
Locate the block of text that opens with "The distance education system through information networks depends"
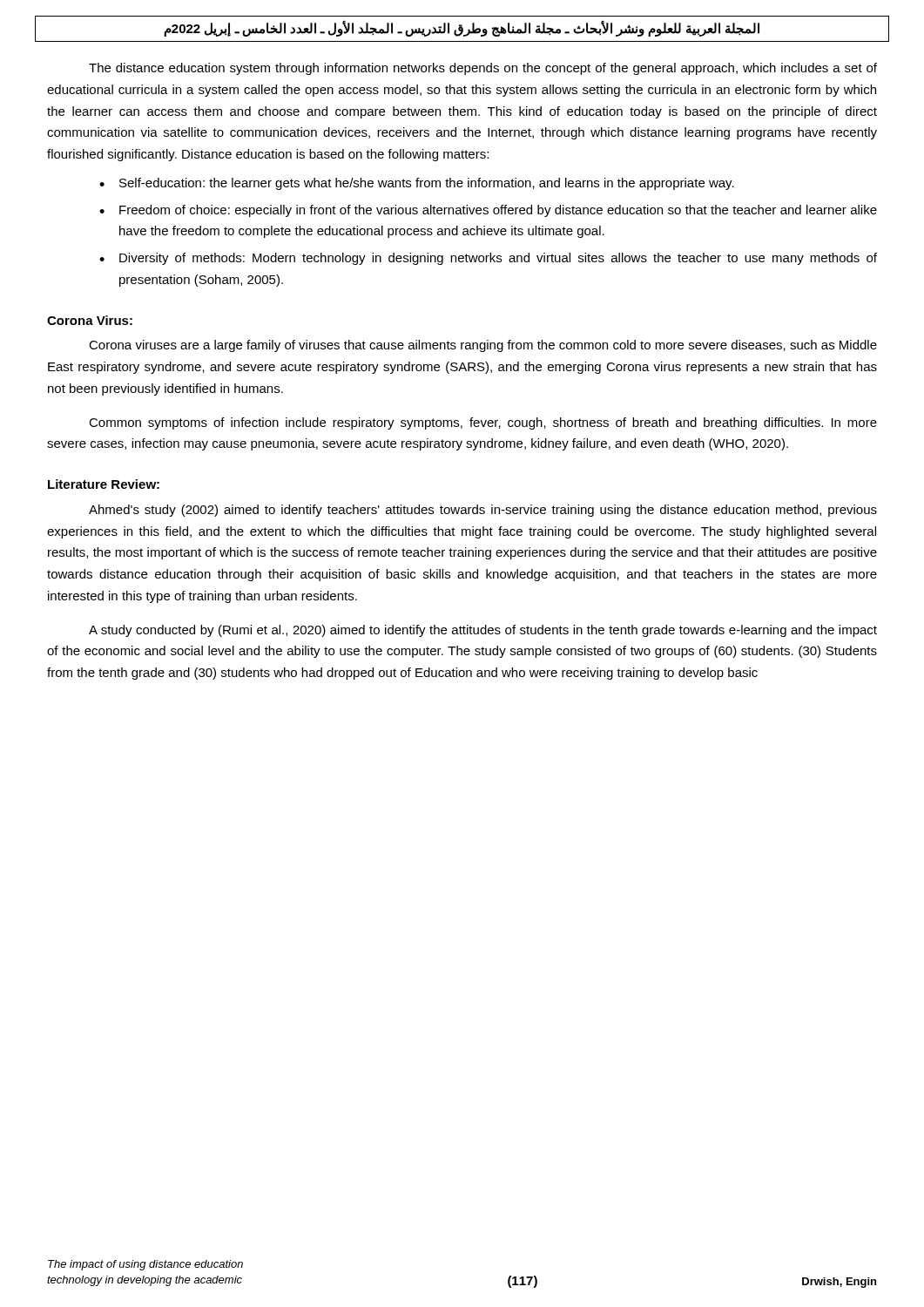tap(462, 111)
